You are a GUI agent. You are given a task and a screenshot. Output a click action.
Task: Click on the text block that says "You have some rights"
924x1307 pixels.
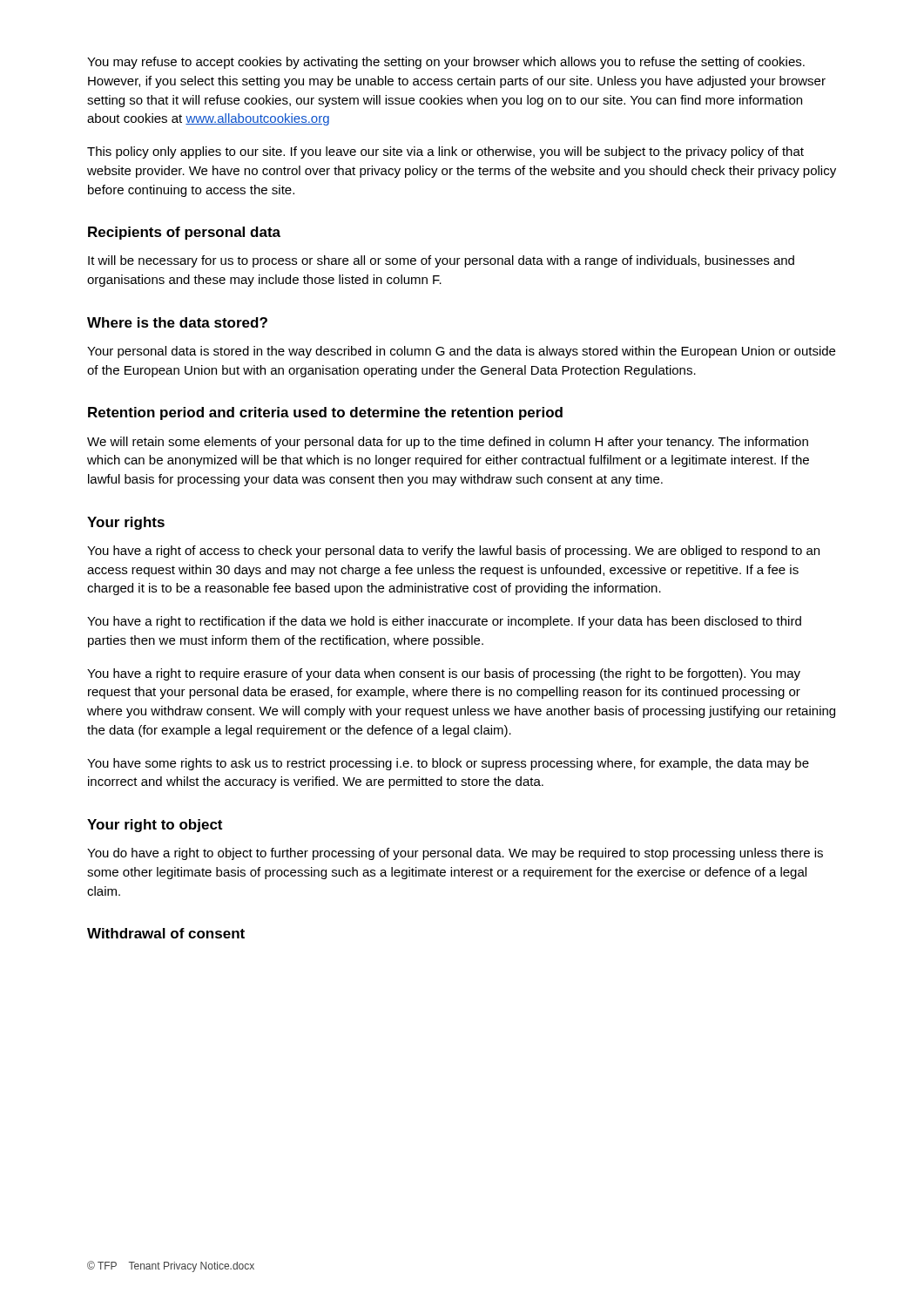coord(448,772)
